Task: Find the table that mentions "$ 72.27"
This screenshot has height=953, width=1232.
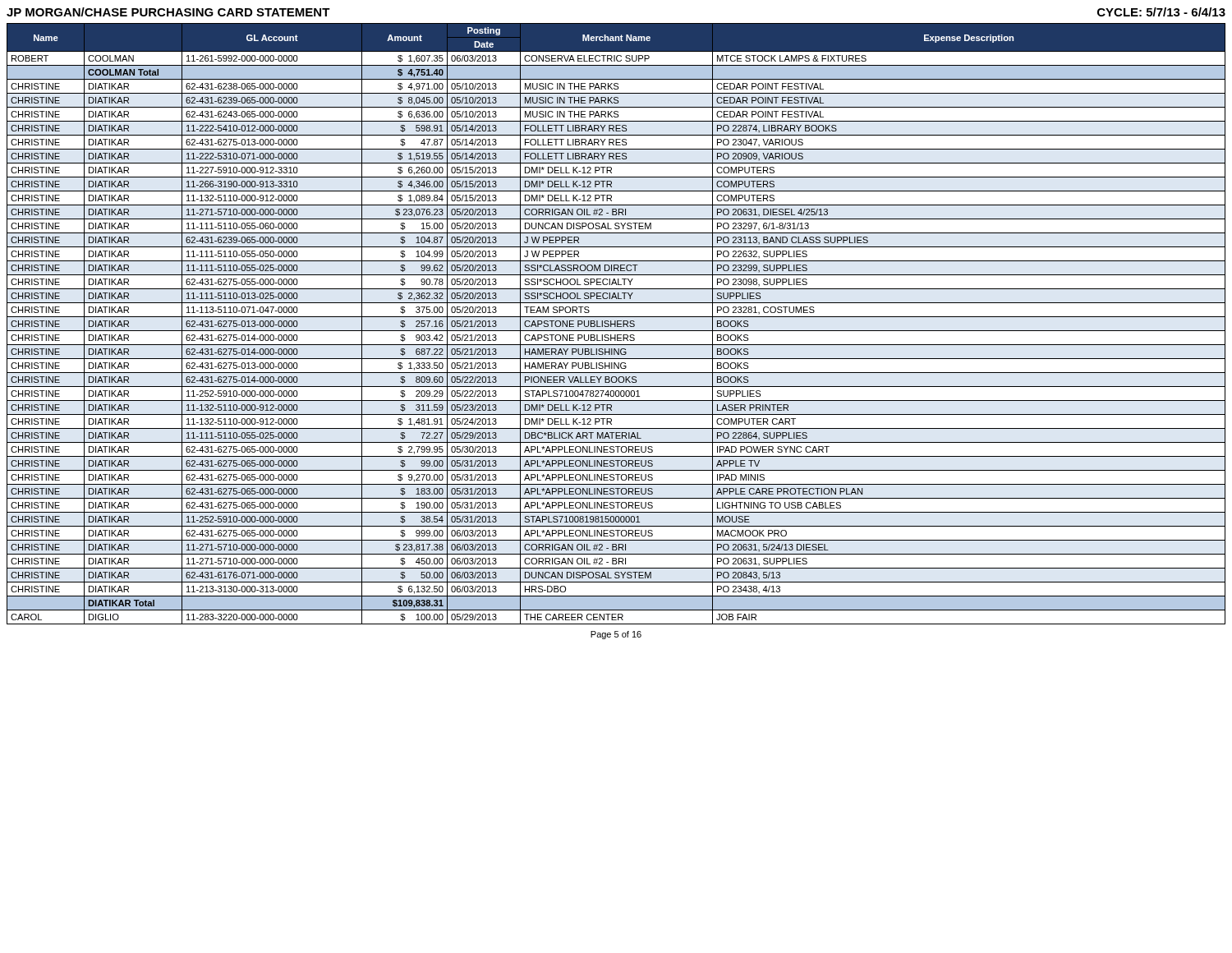Action: click(616, 324)
